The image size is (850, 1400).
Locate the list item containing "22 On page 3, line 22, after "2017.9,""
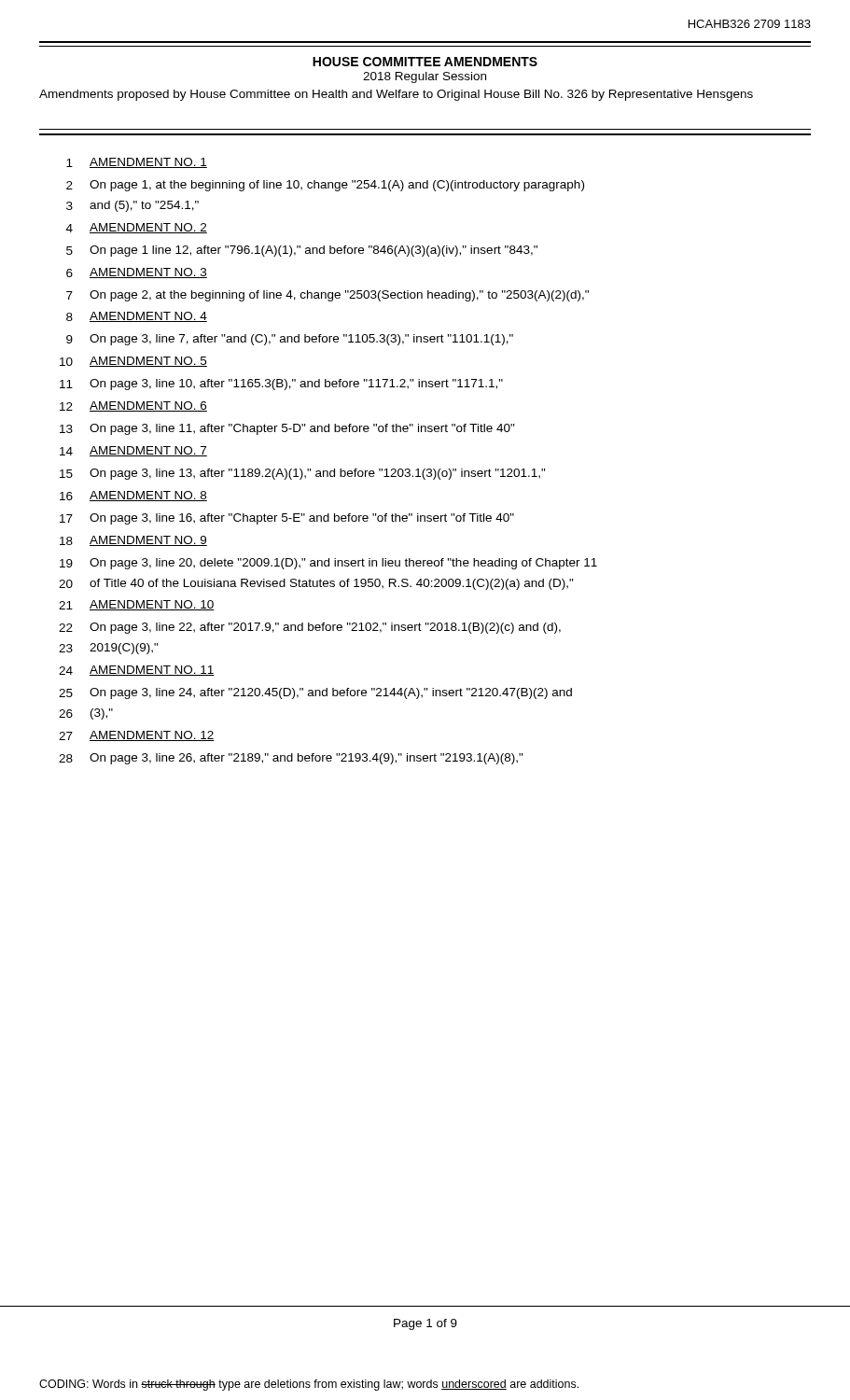pos(425,628)
